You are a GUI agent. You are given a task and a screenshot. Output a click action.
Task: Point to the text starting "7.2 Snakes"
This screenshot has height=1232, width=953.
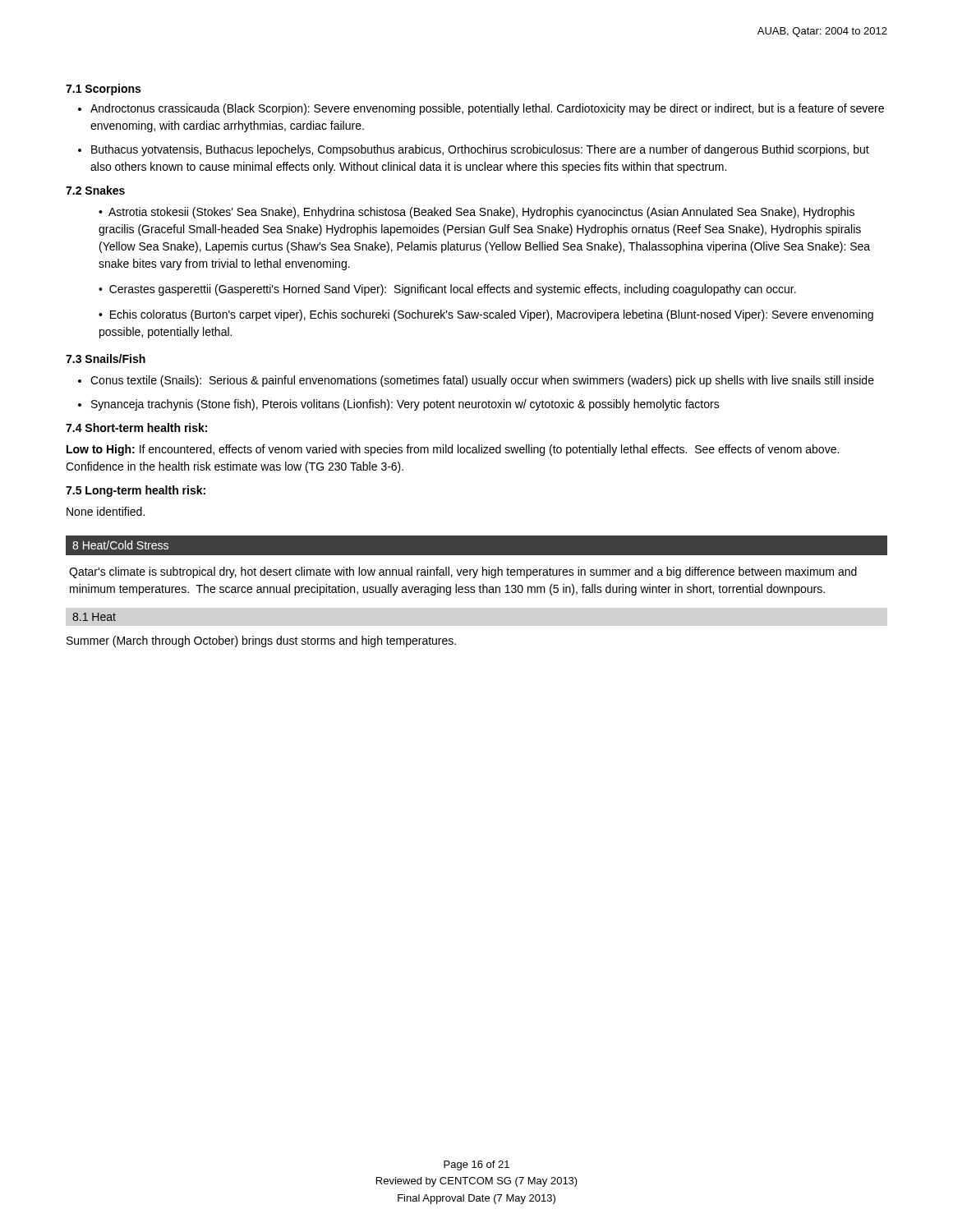click(95, 191)
